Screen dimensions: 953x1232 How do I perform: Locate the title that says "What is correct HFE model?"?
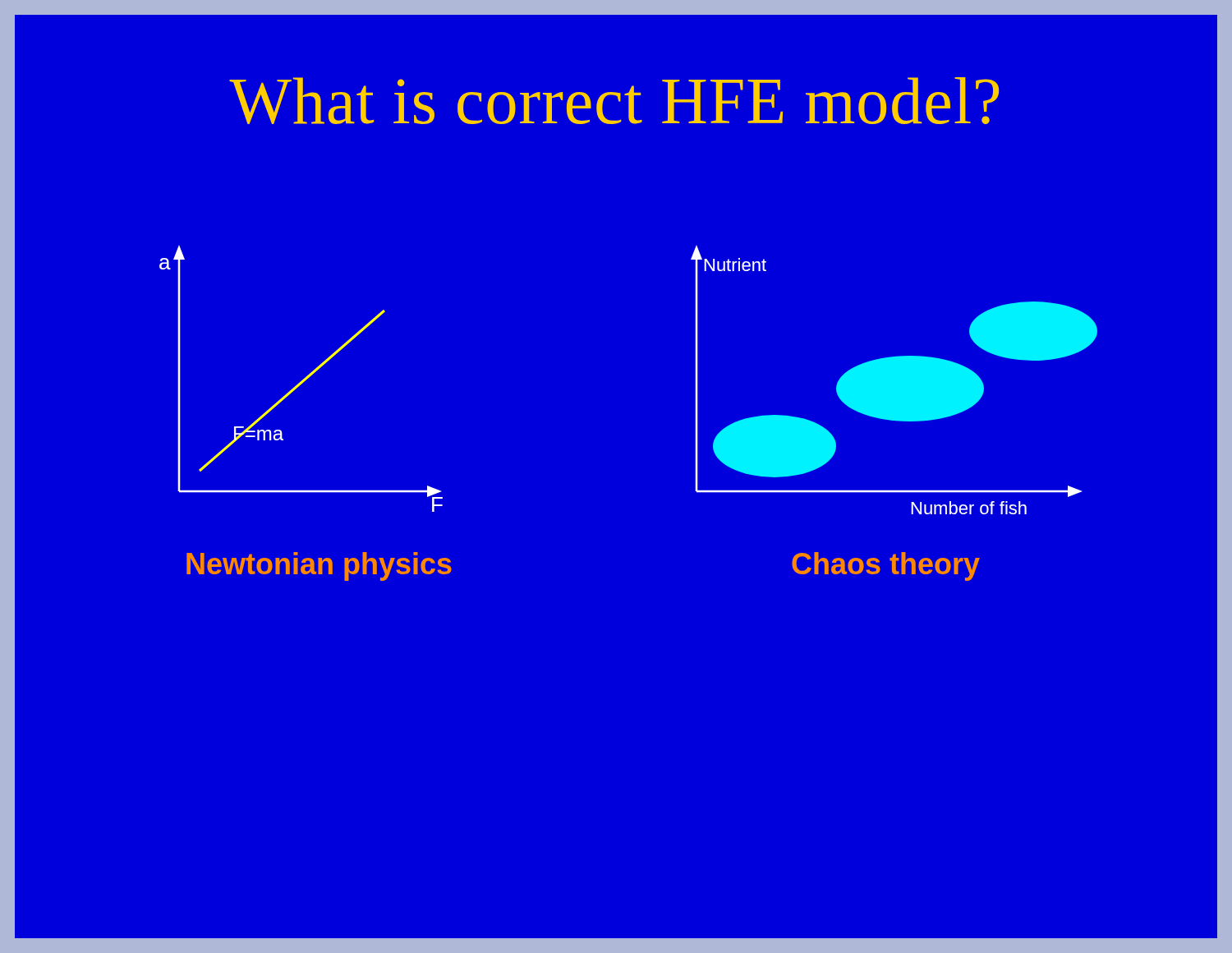tap(616, 101)
